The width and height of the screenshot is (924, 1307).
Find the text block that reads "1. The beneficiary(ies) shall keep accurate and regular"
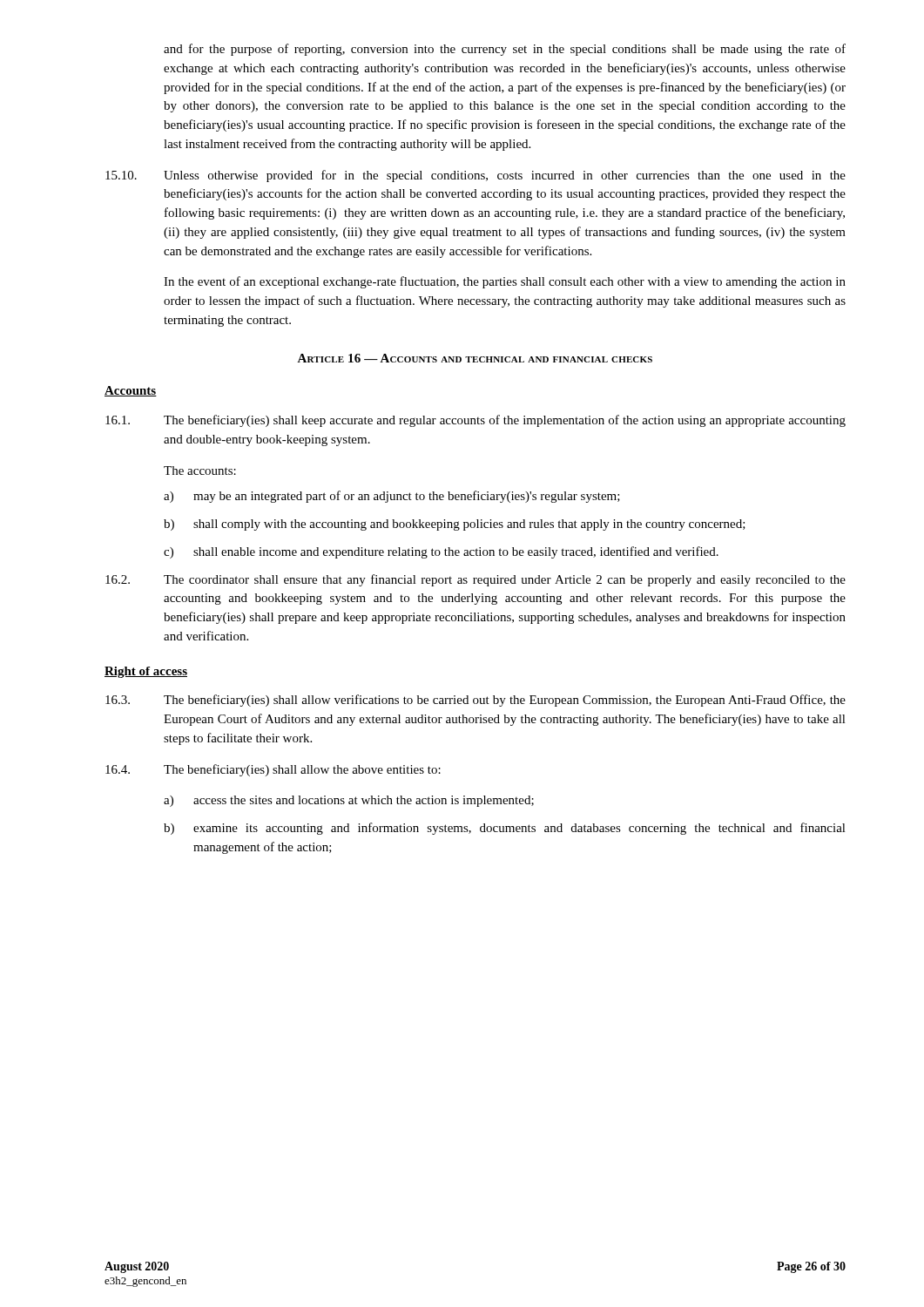pyautogui.click(x=475, y=430)
